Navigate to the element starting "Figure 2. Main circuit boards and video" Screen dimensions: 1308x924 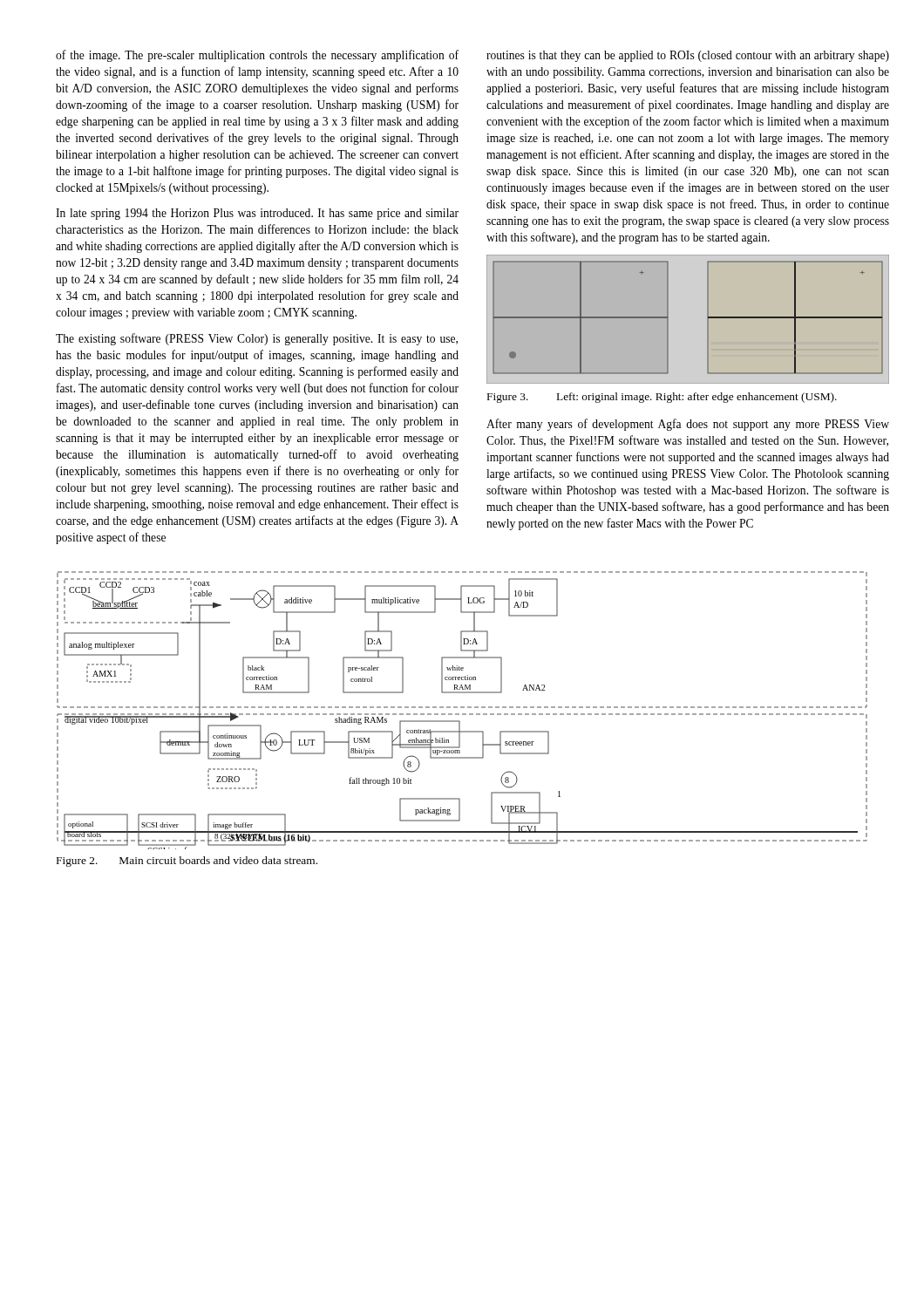pyautogui.click(x=187, y=861)
